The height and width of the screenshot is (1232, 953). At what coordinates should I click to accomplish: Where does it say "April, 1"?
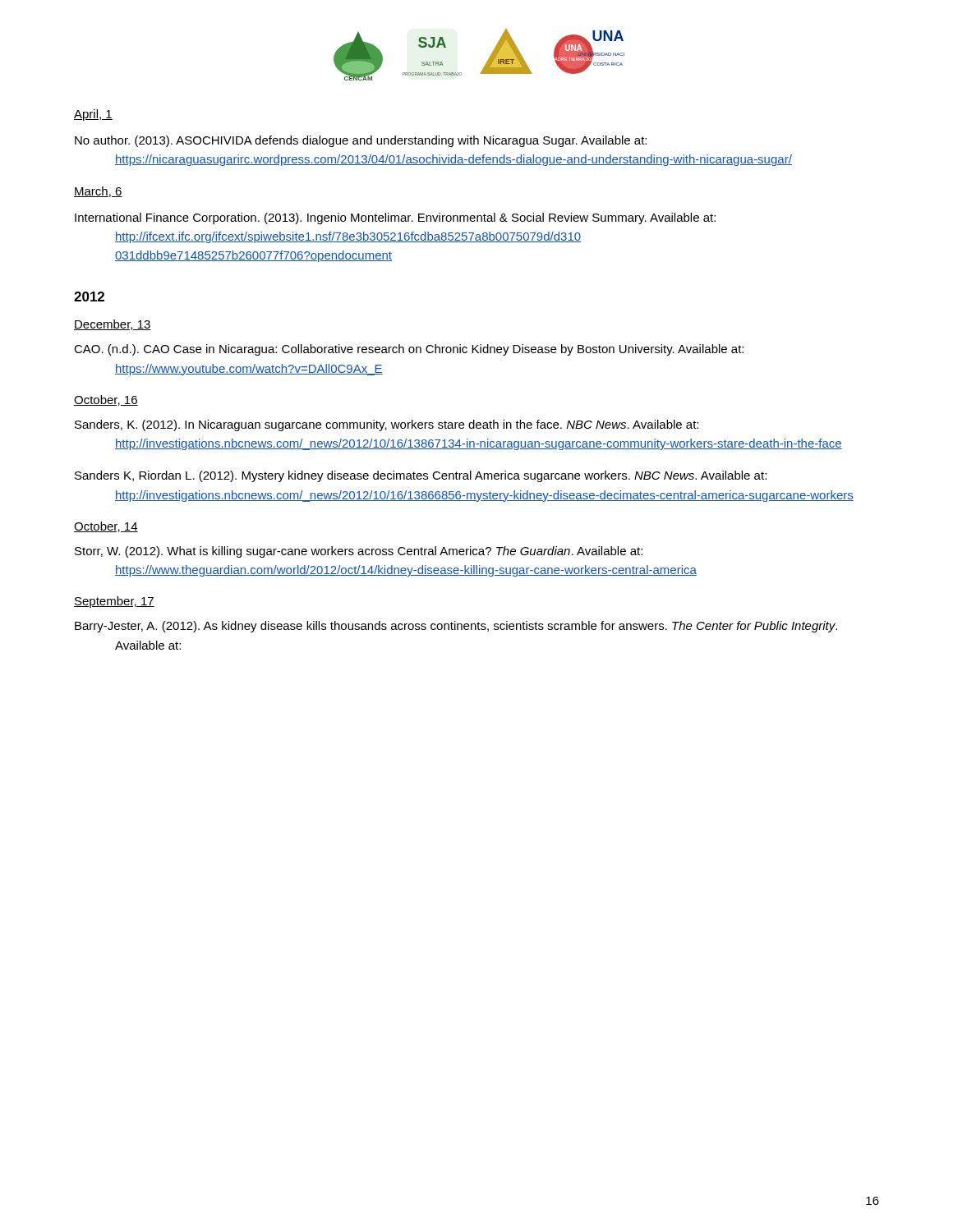[93, 114]
